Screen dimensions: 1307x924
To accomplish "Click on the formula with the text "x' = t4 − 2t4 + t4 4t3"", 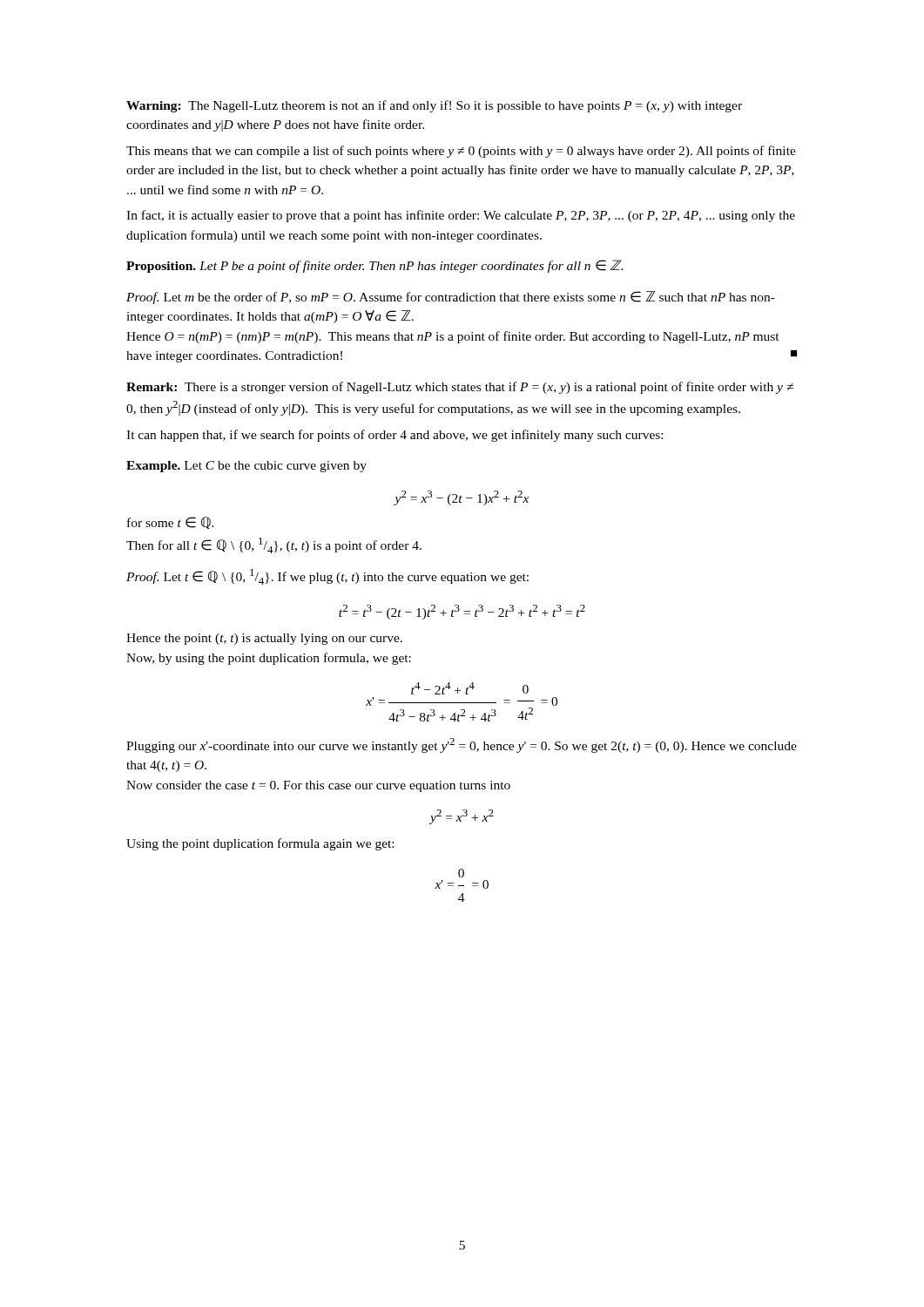I will (x=462, y=703).
